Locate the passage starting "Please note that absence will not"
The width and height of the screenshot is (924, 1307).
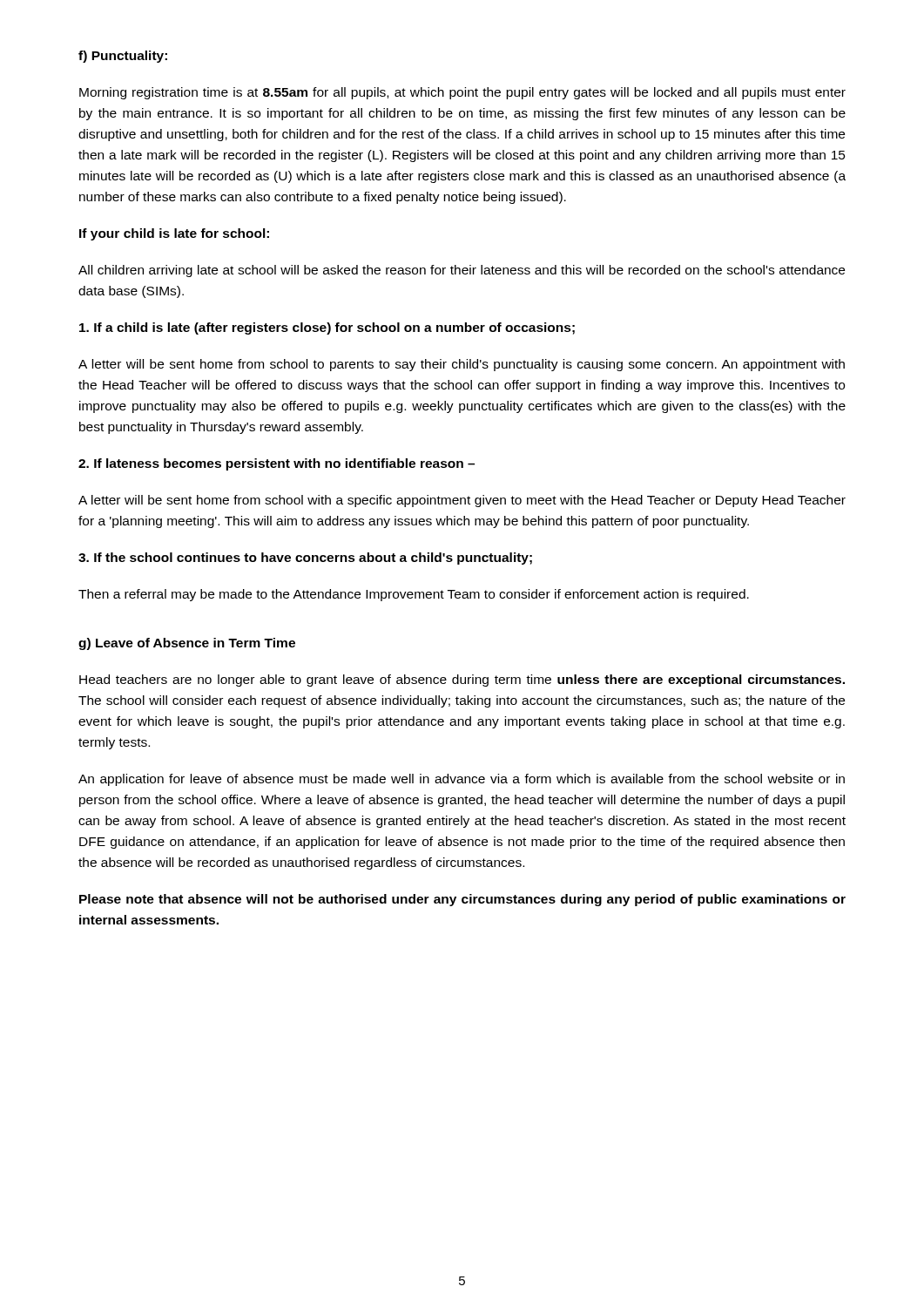462,910
